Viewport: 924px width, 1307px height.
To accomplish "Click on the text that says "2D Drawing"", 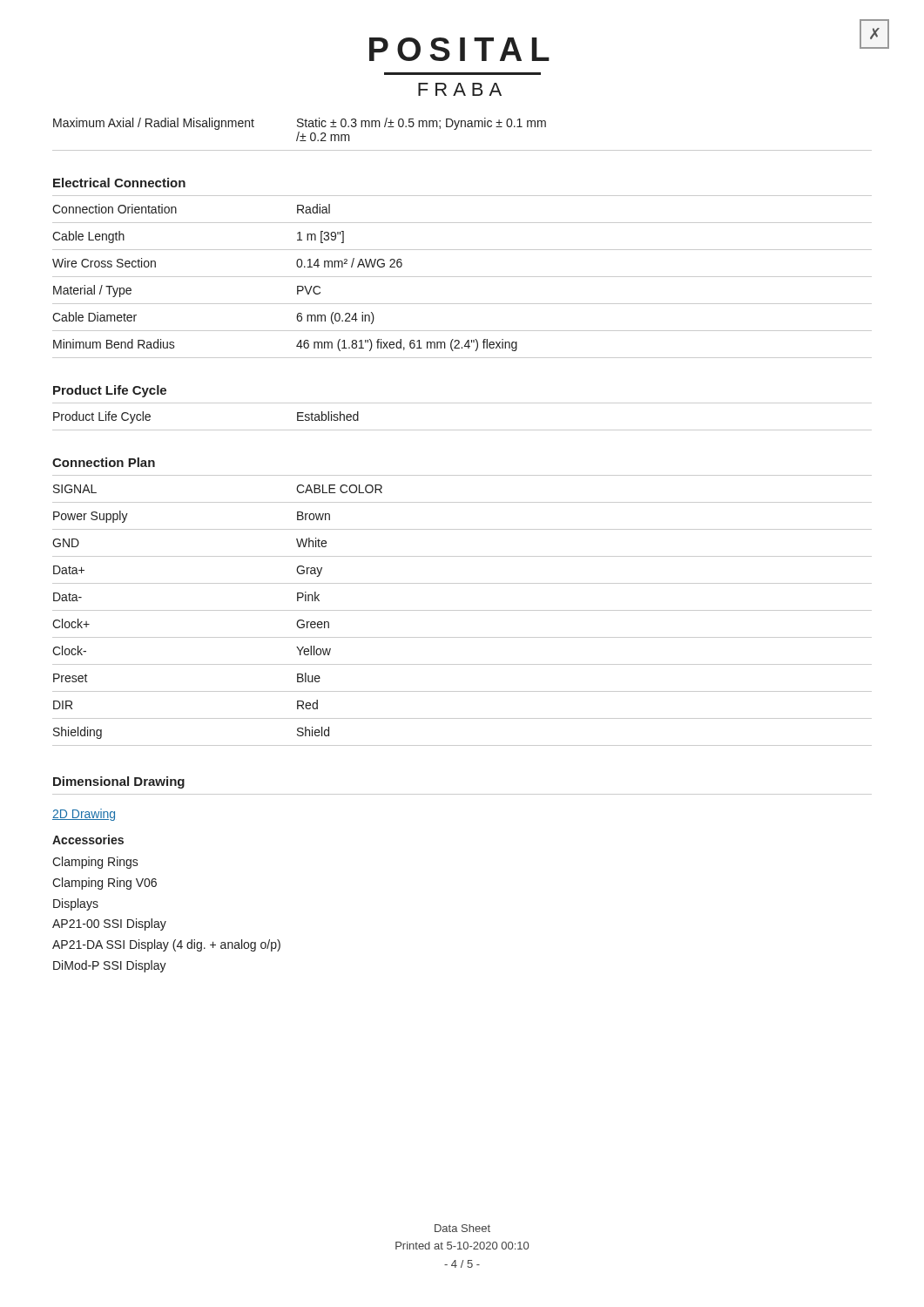I will 84,814.
